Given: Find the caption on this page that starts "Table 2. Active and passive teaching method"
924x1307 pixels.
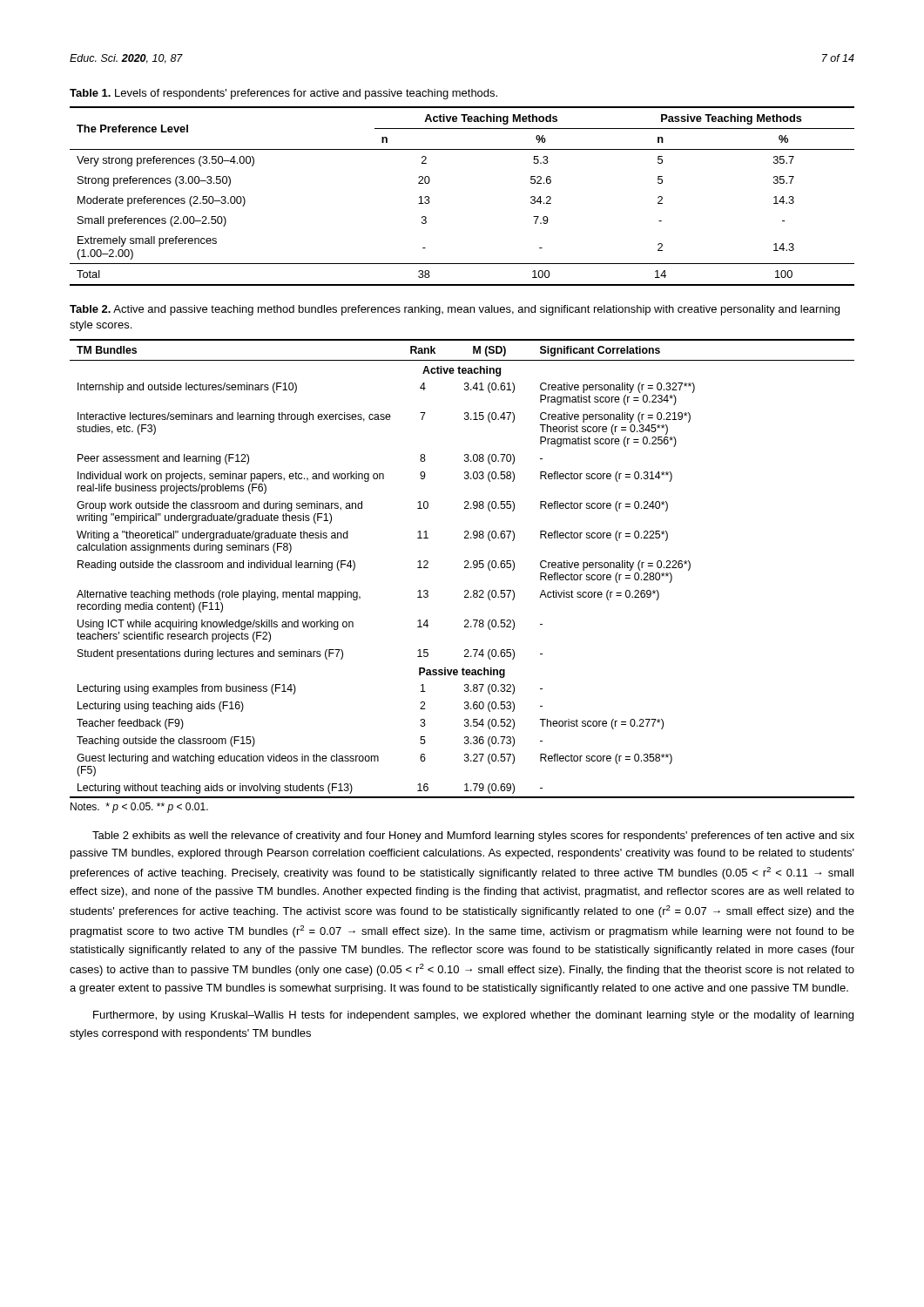Looking at the screenshot, I should pyautogui.click(x=455, y=317).
